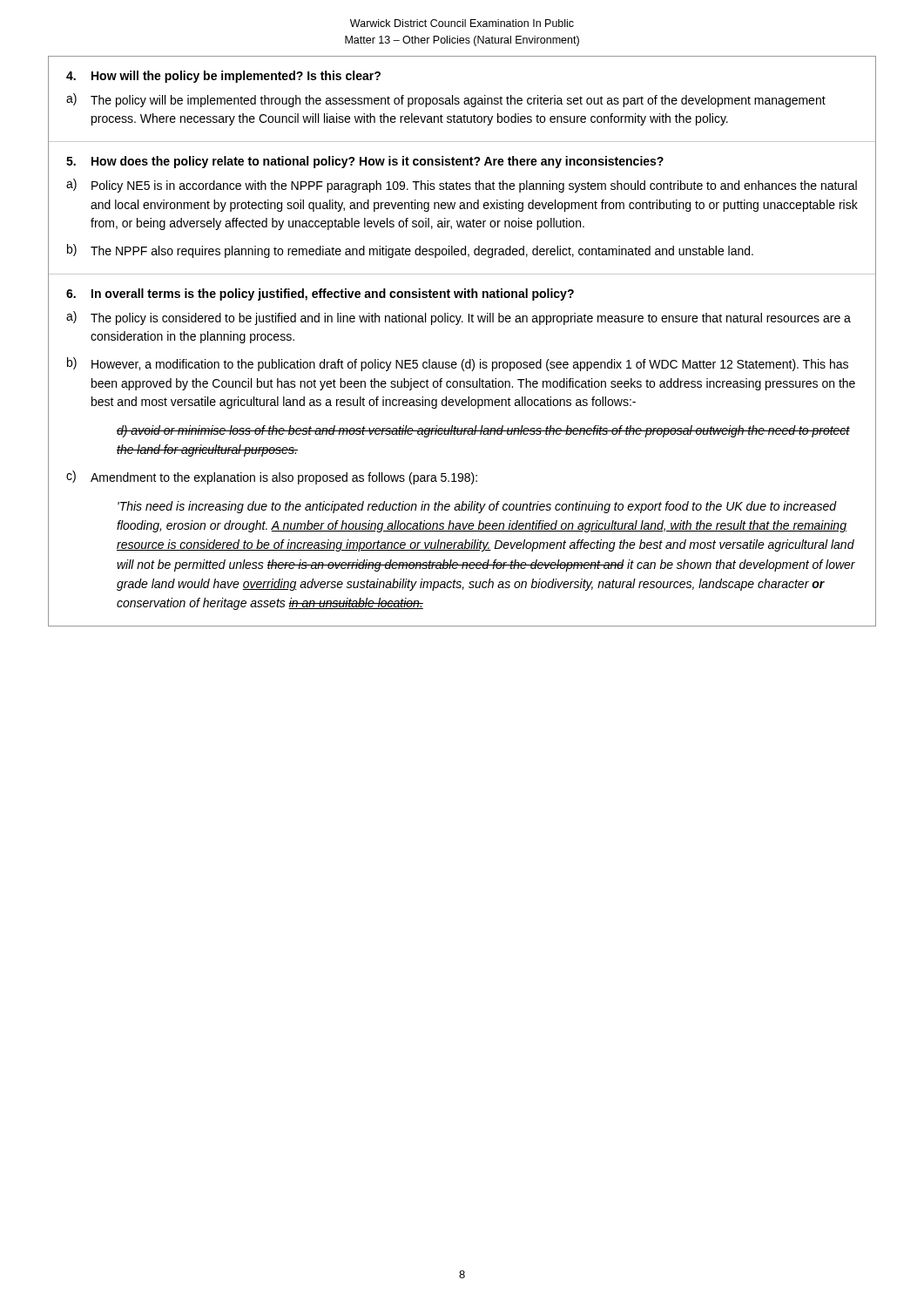The image size is (924, 1307).
Task: Find the block on this page that starts "b) The NPPF also requires planning to"
Action: point(410,252)
